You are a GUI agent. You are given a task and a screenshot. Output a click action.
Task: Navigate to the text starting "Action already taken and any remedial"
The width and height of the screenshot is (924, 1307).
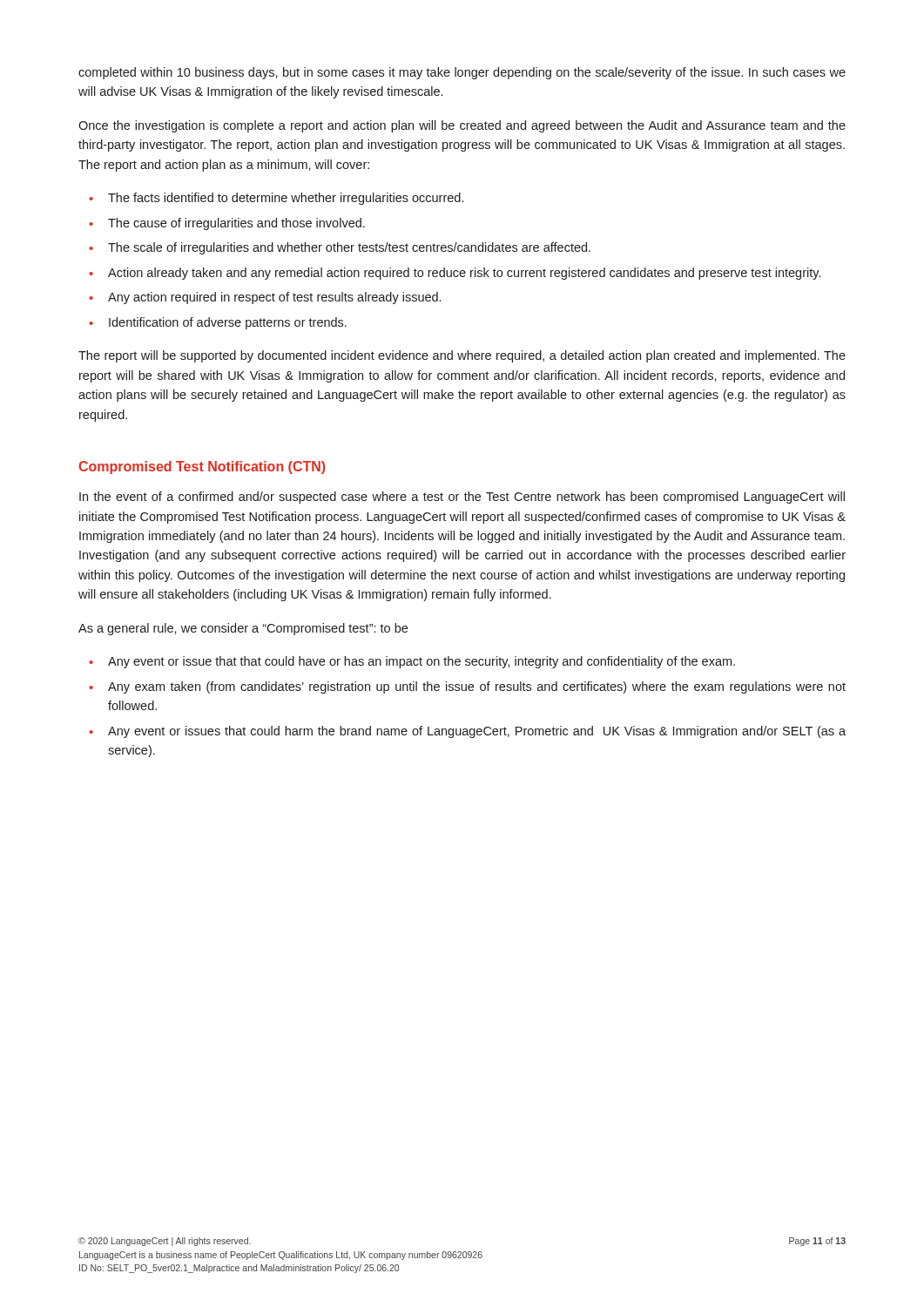465,273
